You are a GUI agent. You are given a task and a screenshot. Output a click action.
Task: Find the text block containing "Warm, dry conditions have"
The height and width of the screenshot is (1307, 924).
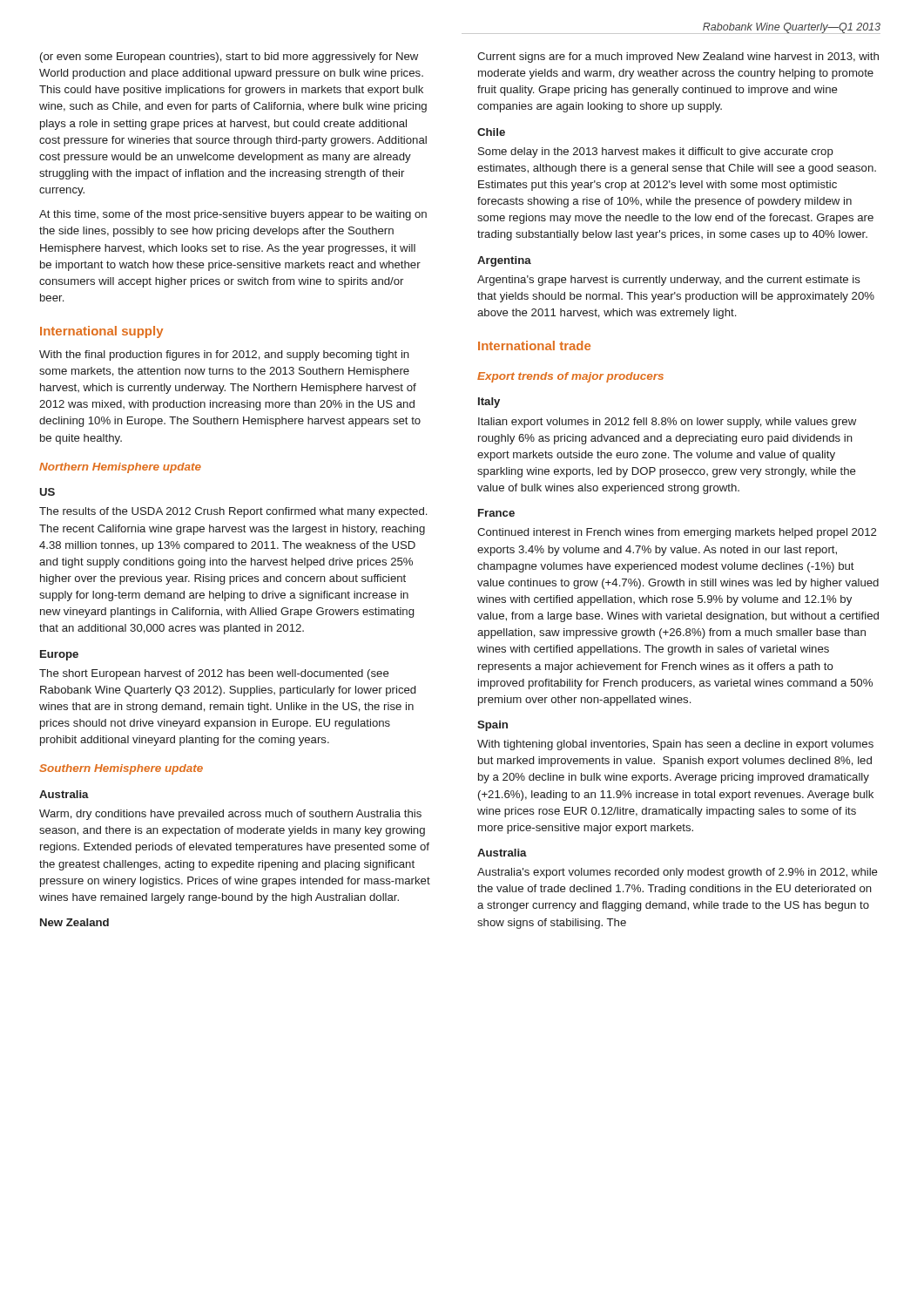click(x=235, y=855)
